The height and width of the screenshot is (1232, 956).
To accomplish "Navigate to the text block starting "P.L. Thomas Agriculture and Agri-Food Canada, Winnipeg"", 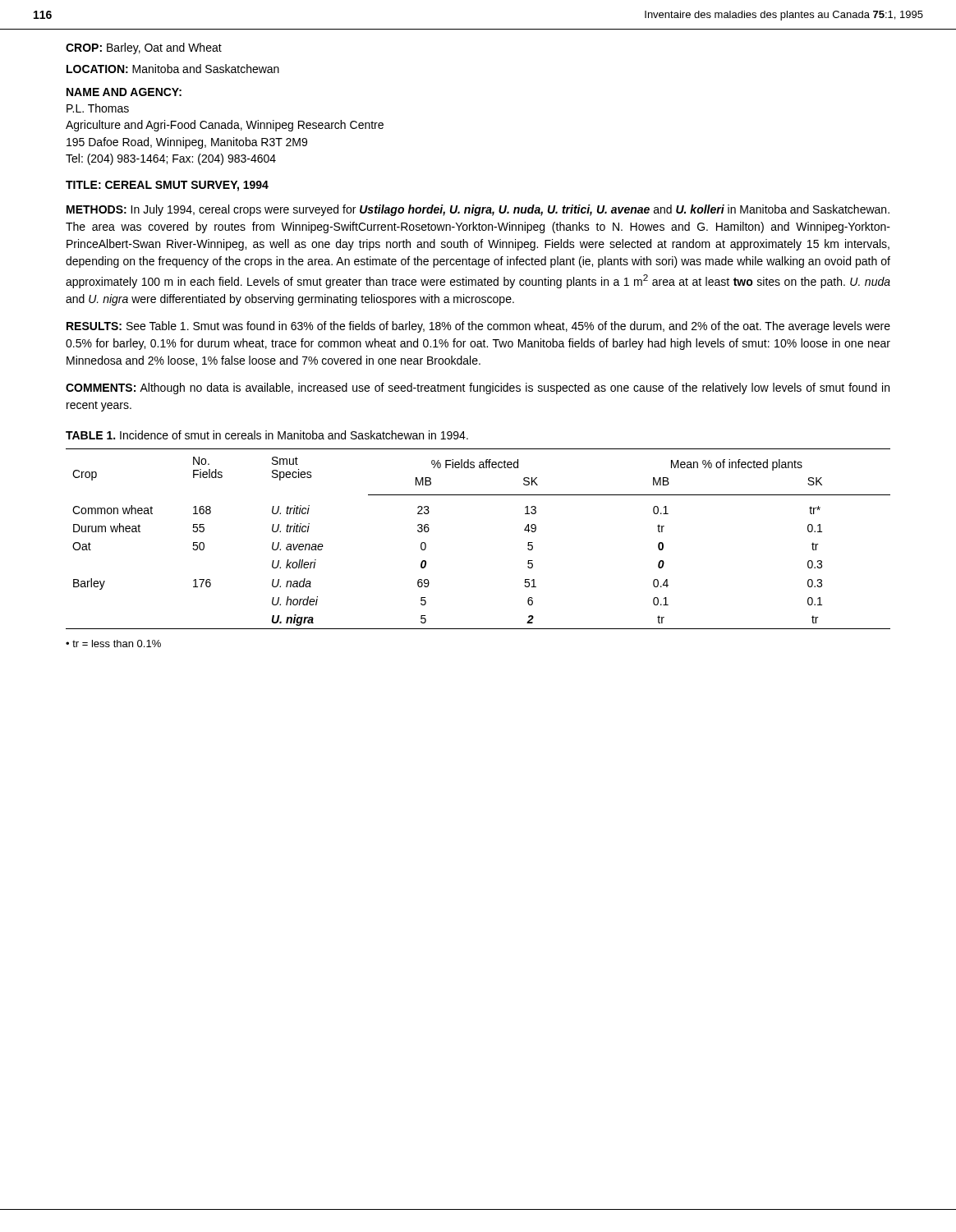I will pos(225,133).
